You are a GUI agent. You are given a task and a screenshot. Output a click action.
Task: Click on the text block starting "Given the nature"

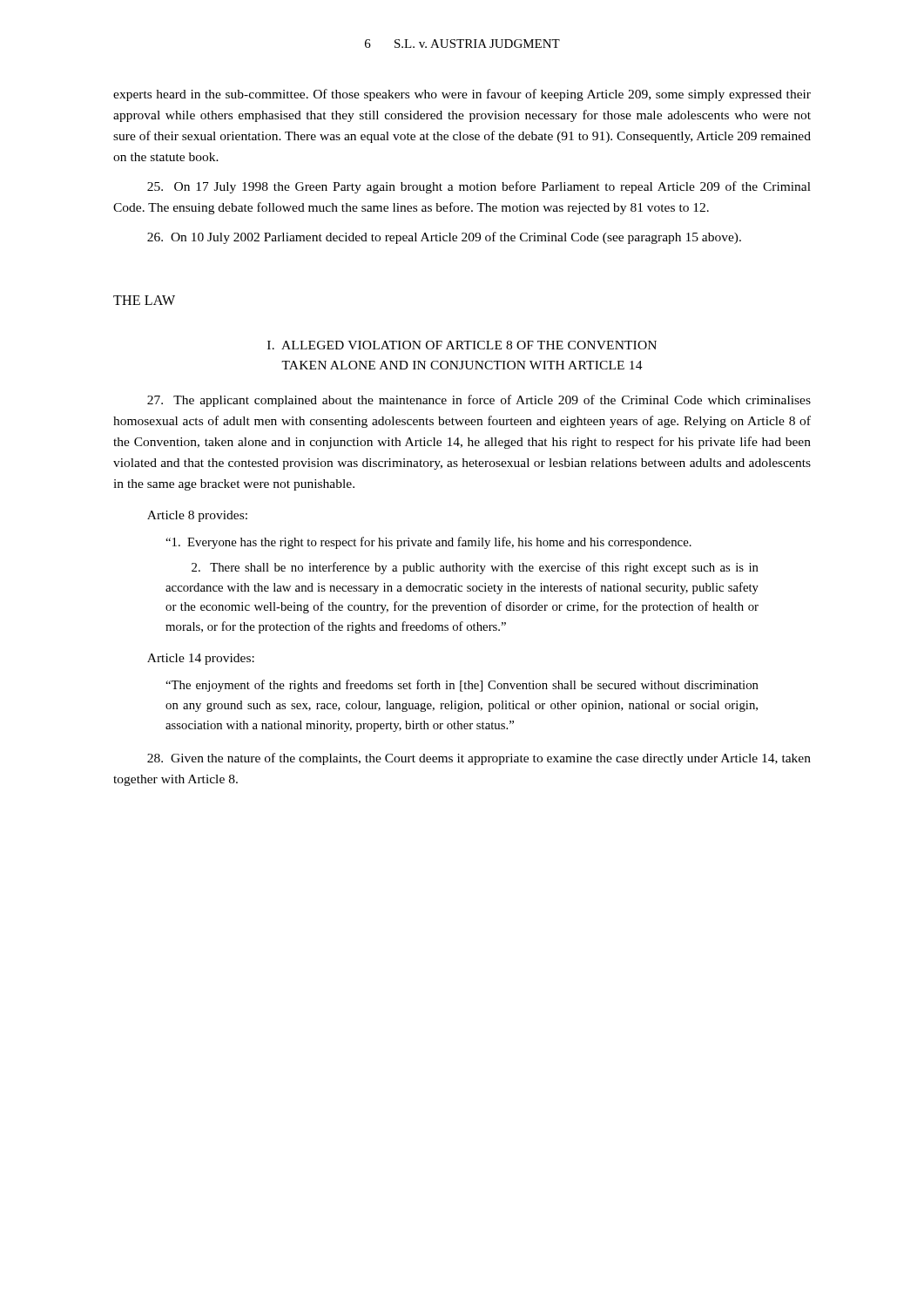(x=462, y=769)
